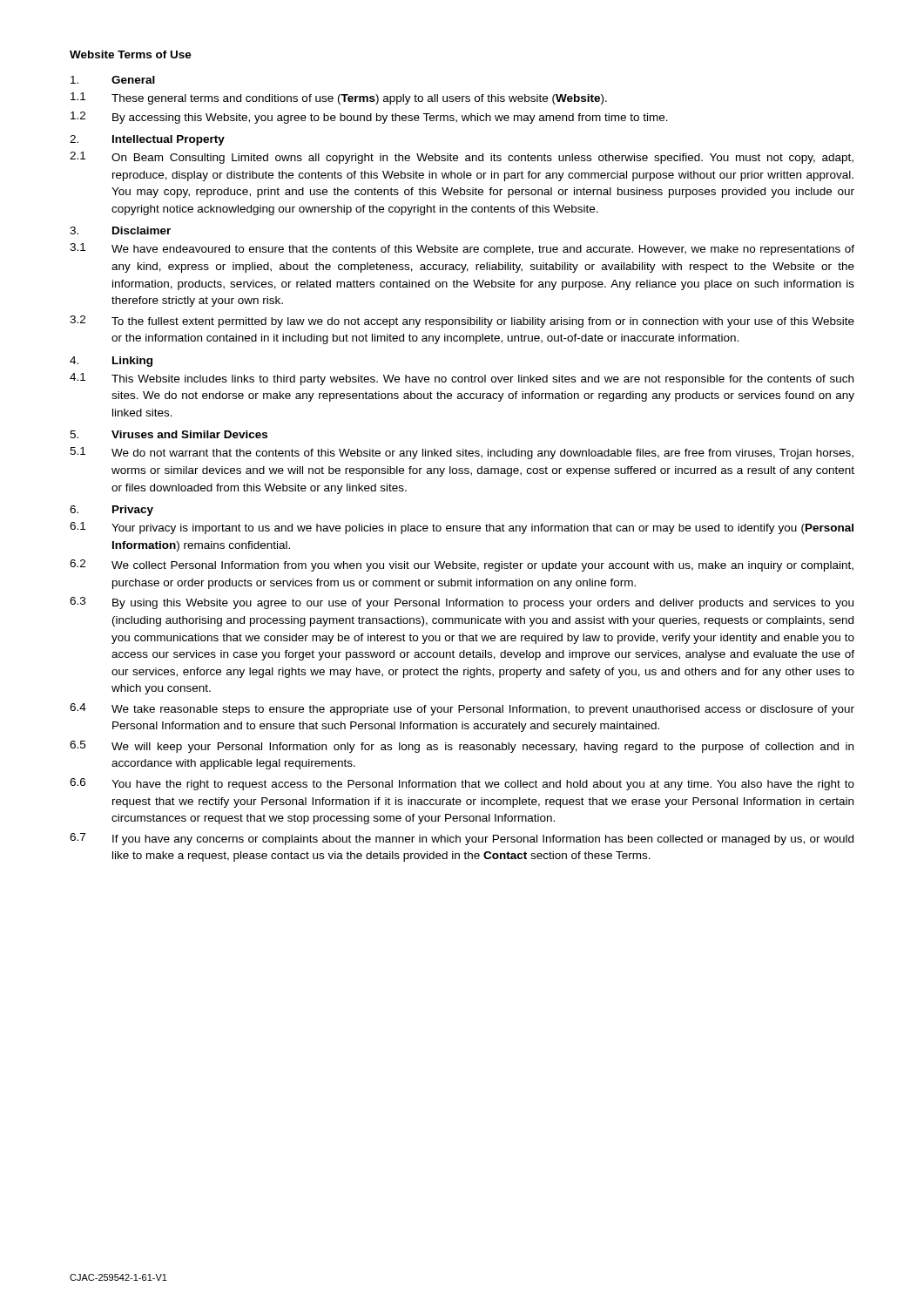Where is the passage that starts "1 This Website includes"?

click(x=462, y=396)
